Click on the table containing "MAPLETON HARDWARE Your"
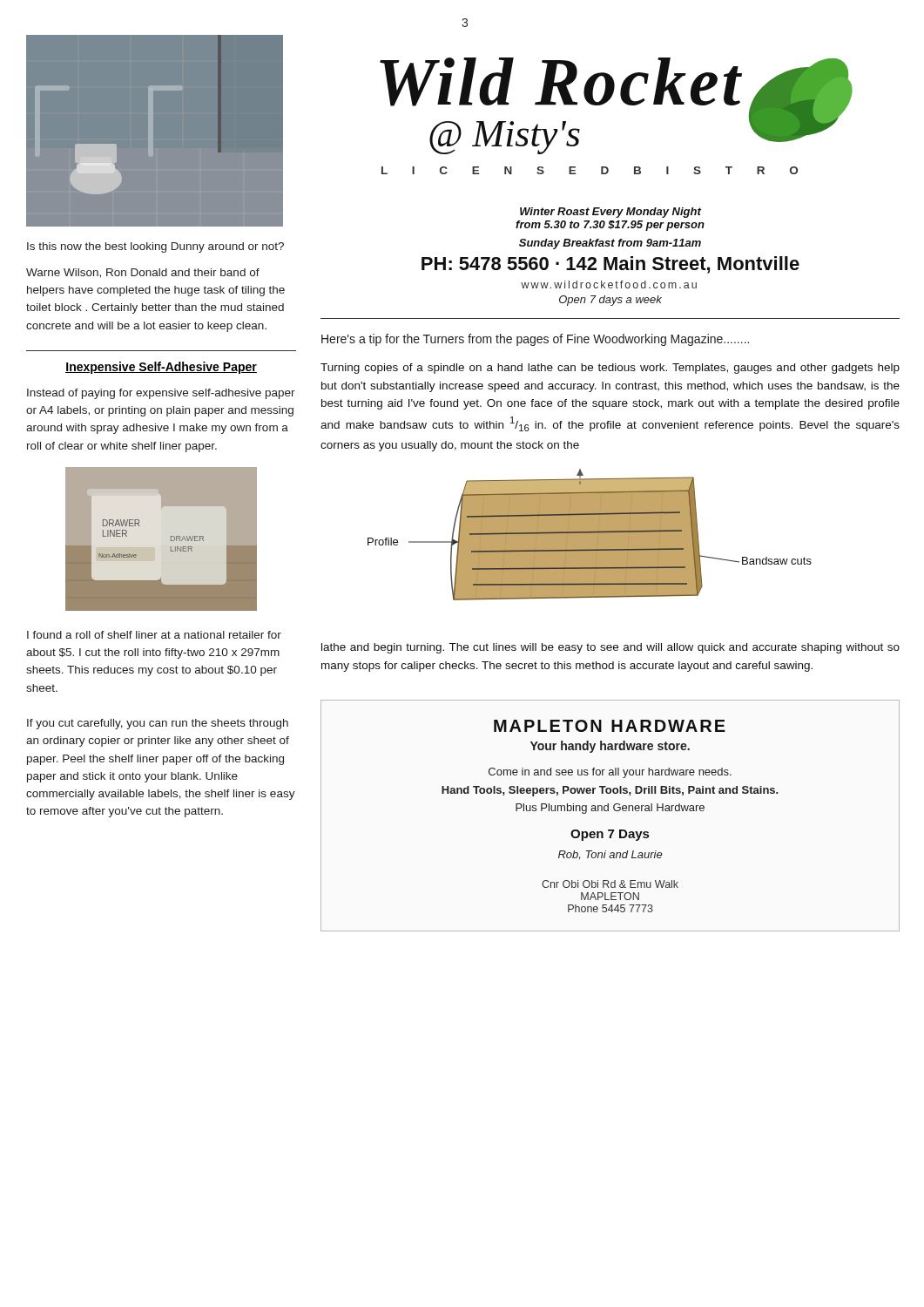Image resolution: width=924 pixels, height=1307 pixels. (610, 815)
